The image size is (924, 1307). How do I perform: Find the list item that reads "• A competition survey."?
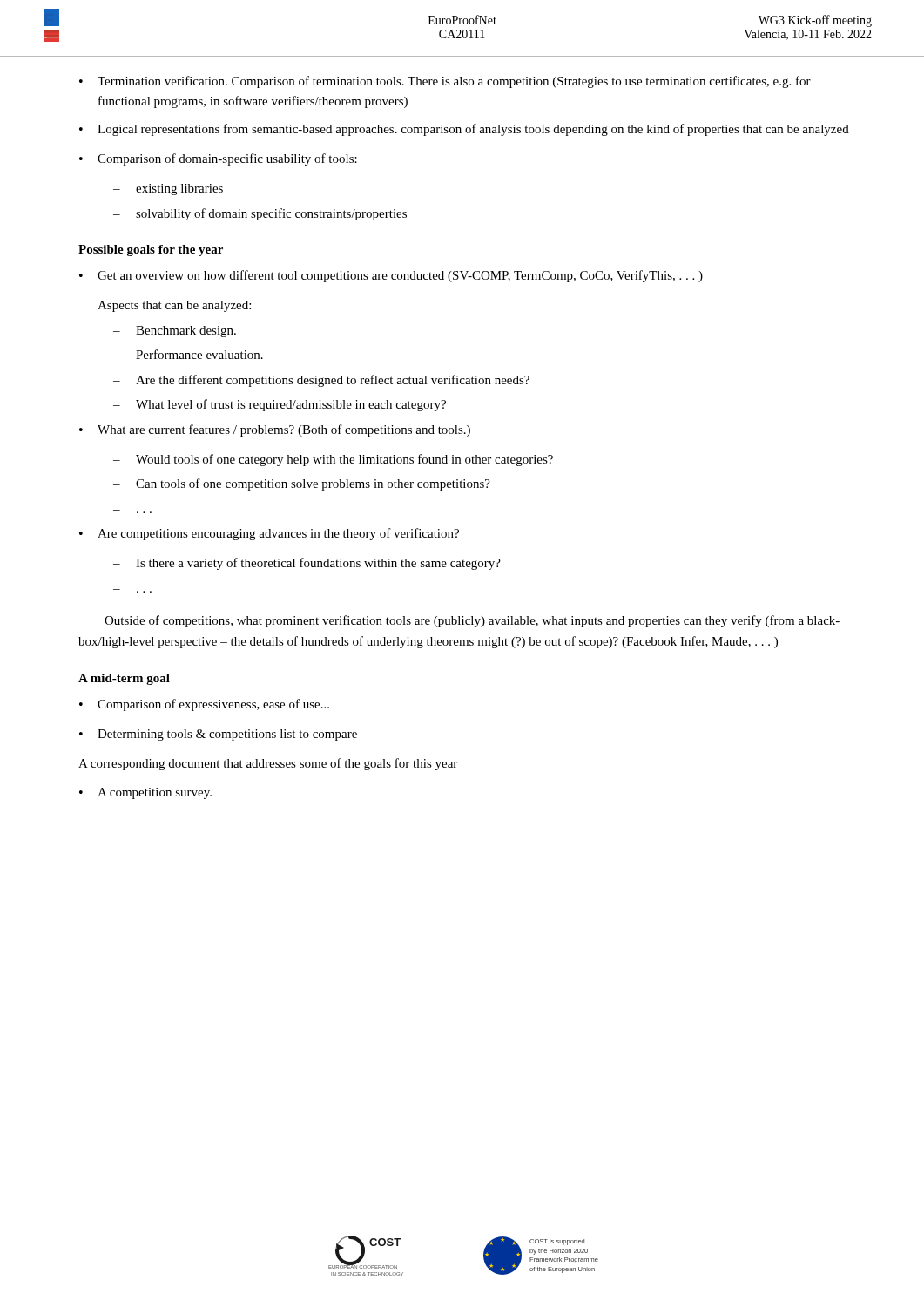[145, 792]
